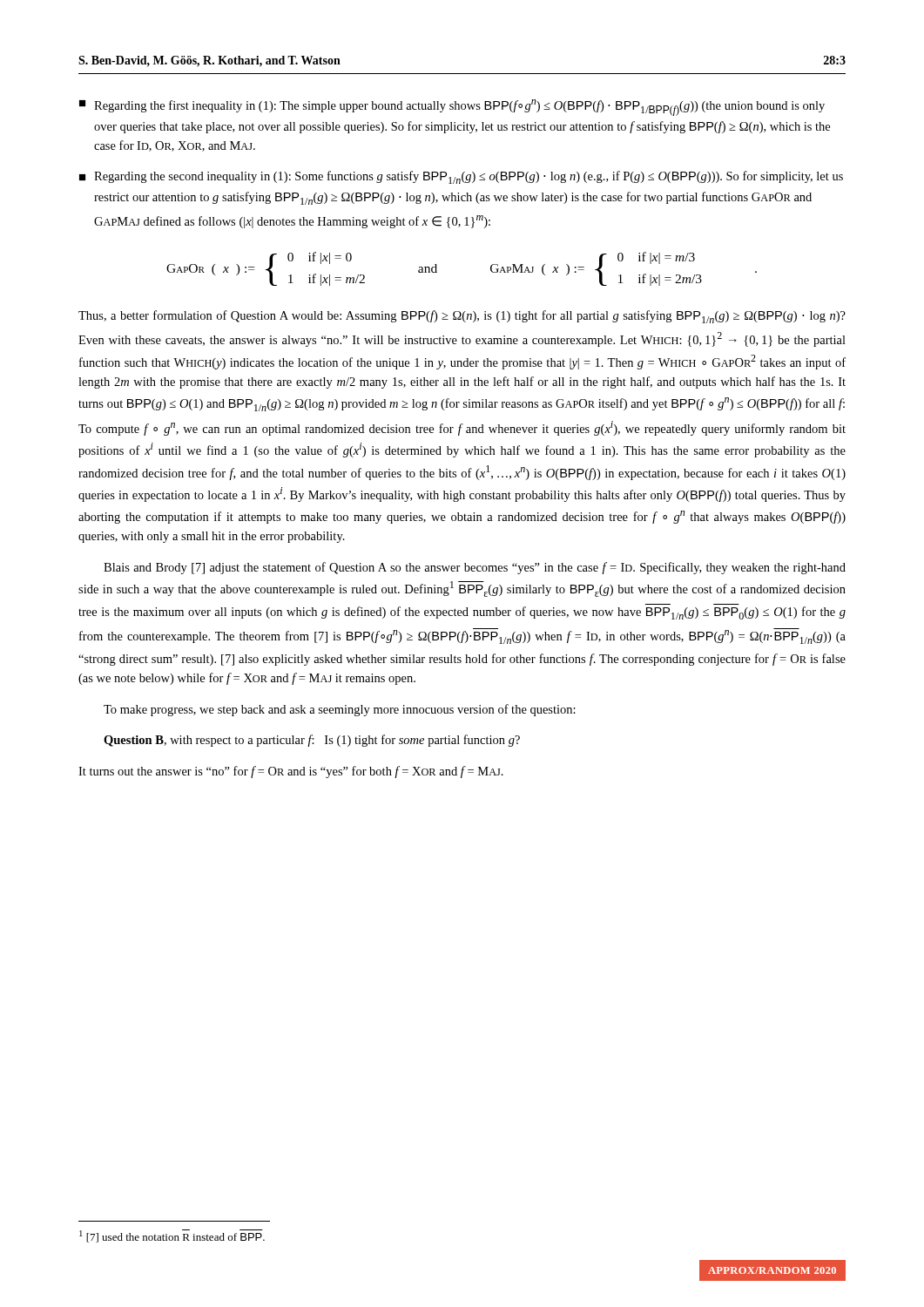Click on the formula containing "GapOr(x) := { 0if |x| = 0 1if"
The image size is (924, 1307).
[271, 268]
